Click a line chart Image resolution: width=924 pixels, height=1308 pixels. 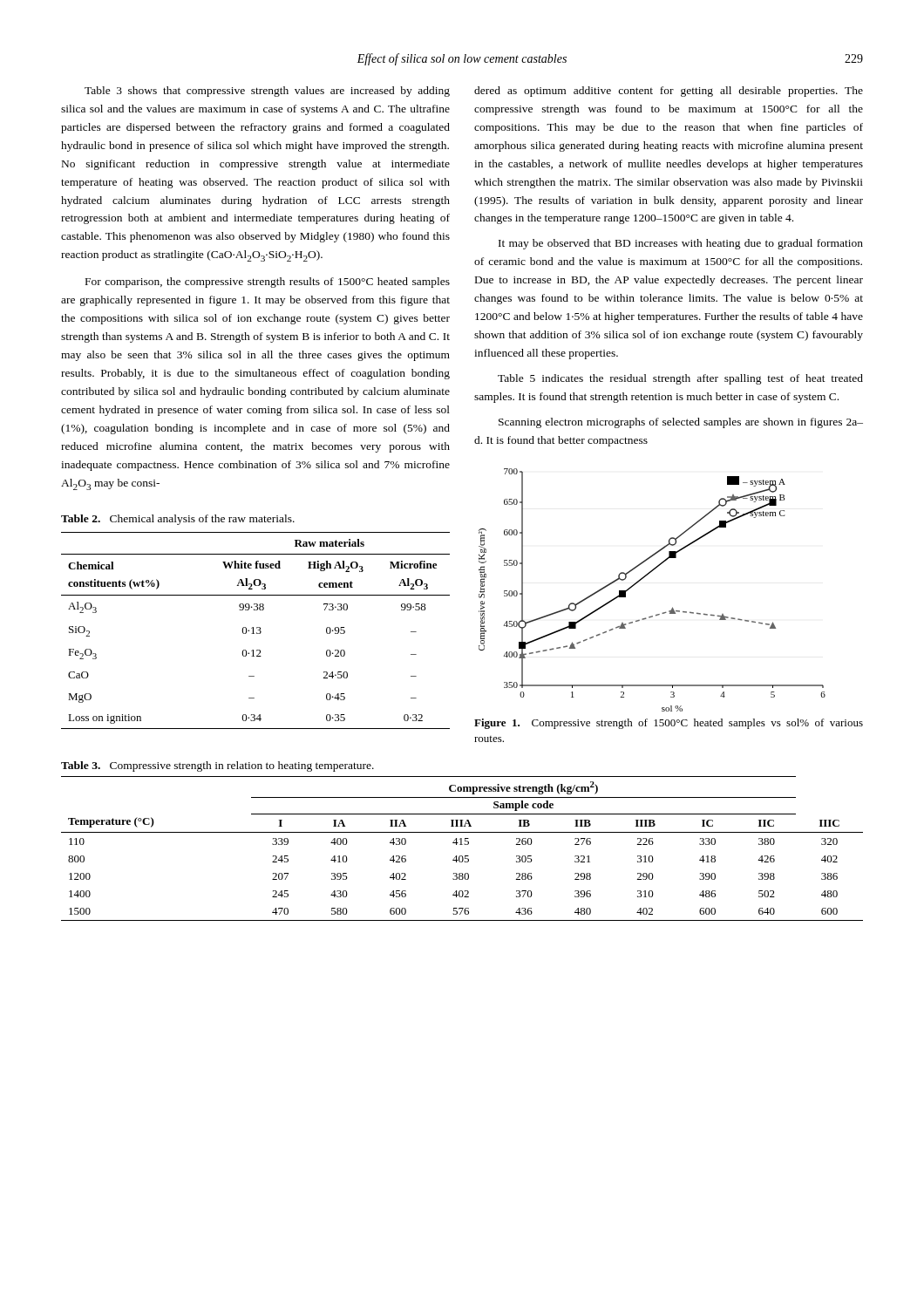point(669,585)
